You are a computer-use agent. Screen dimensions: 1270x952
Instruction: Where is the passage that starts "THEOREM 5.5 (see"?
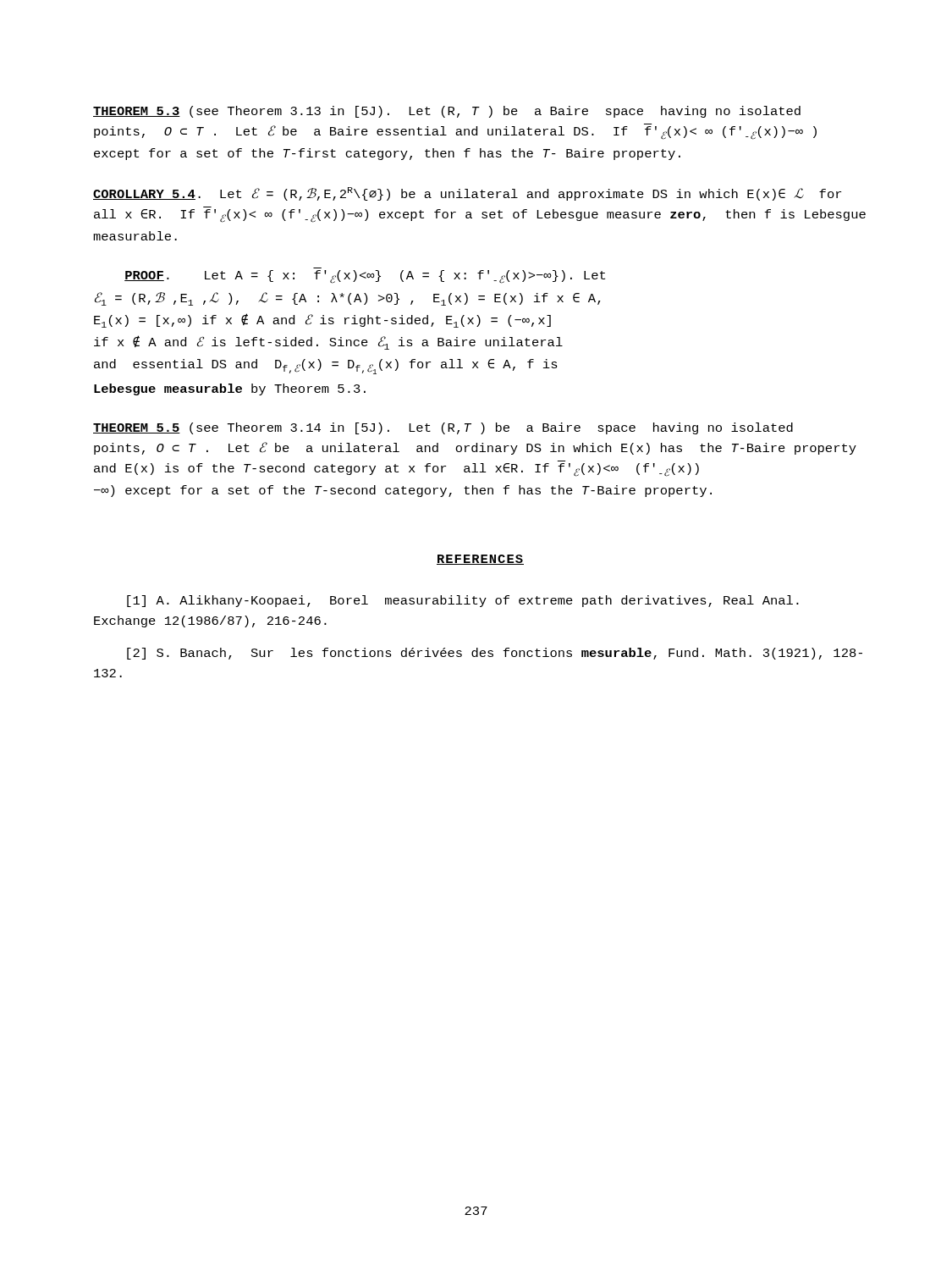coord(475,460)
